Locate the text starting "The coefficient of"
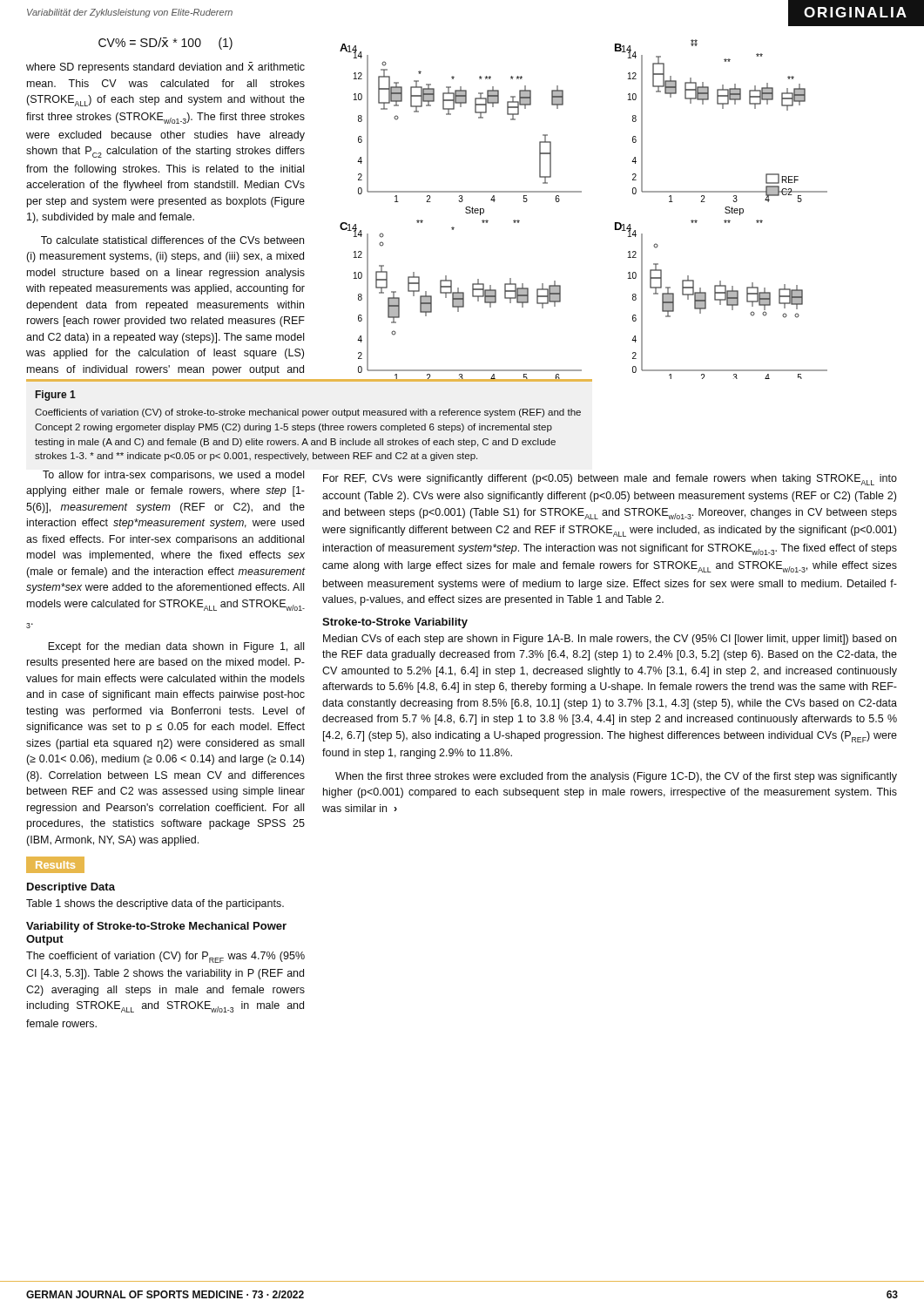The width and height of the screenshot is (924, 1307). click(165, 989)
